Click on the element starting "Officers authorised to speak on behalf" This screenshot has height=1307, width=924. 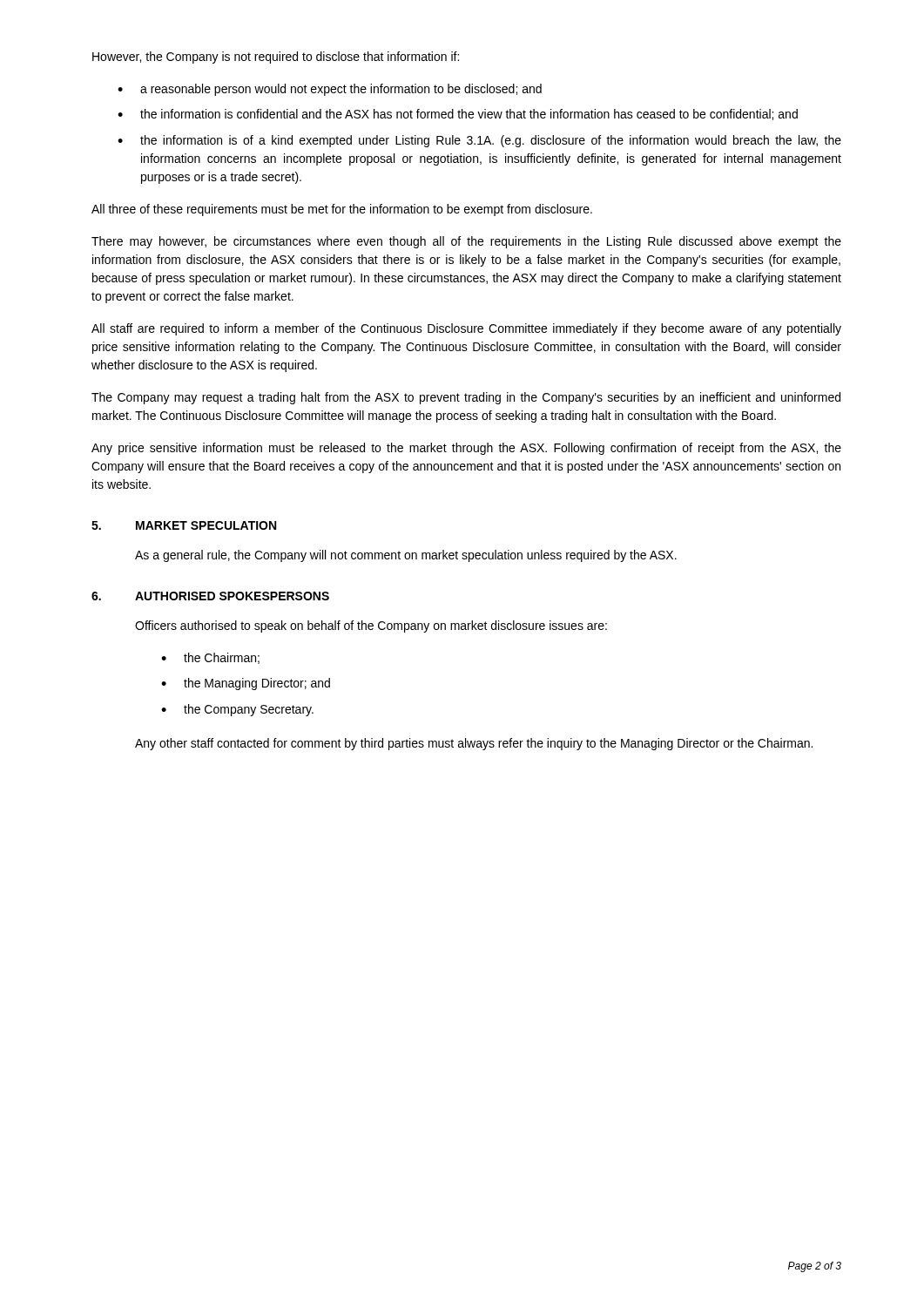click(x=371, y=625)
